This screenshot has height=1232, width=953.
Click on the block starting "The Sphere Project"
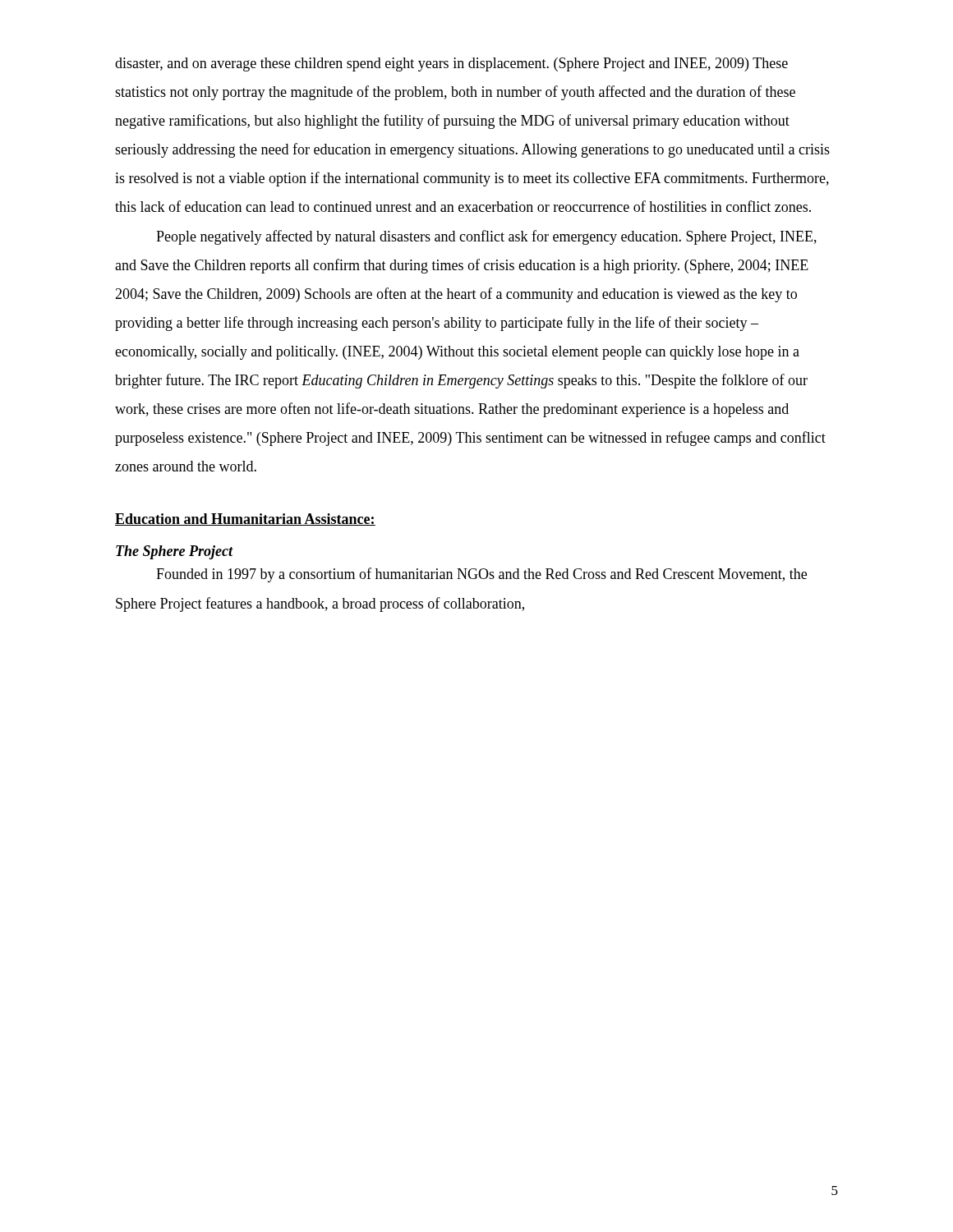174,551
